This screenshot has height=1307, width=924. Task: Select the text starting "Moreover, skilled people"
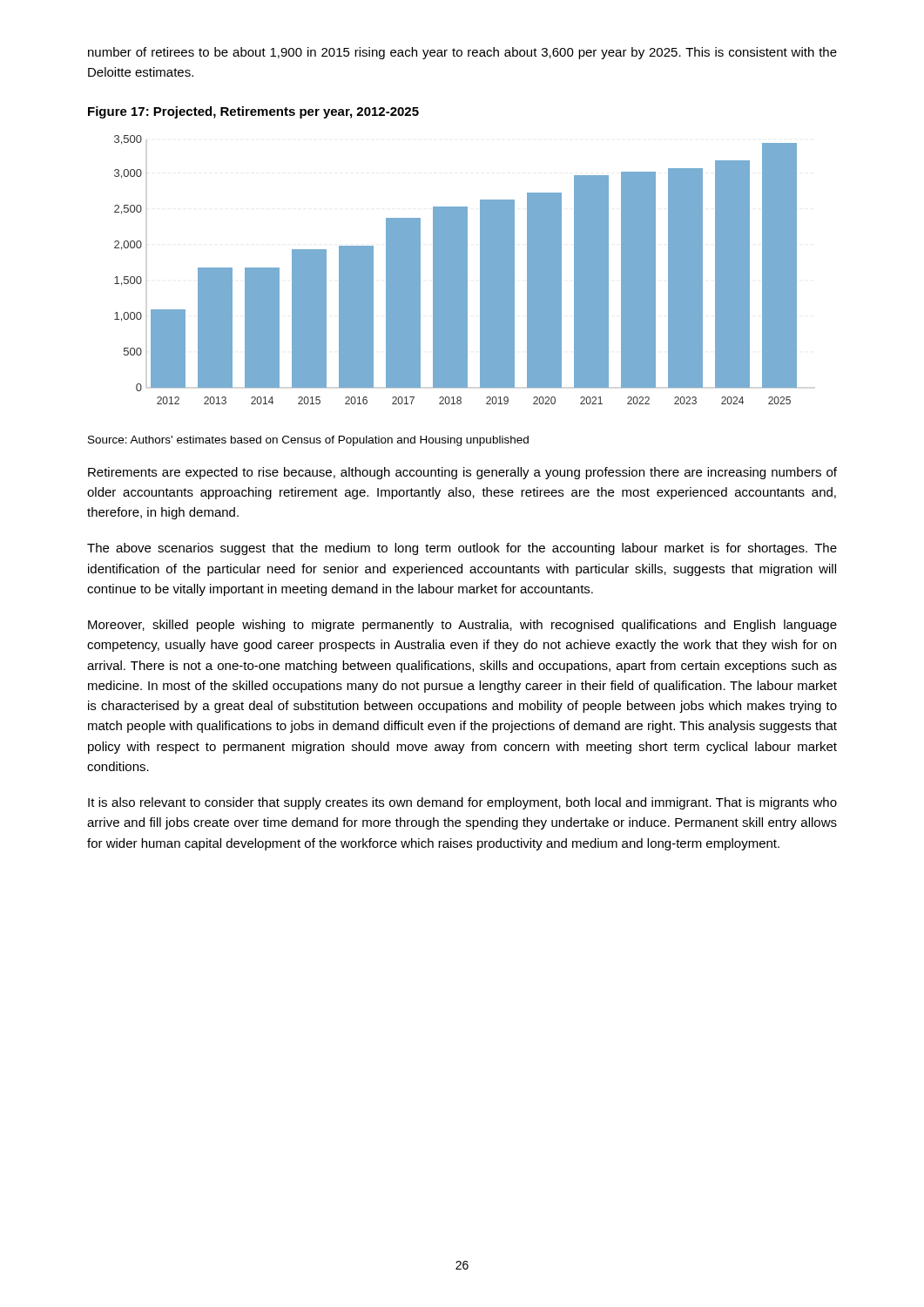tap(462, 695)
